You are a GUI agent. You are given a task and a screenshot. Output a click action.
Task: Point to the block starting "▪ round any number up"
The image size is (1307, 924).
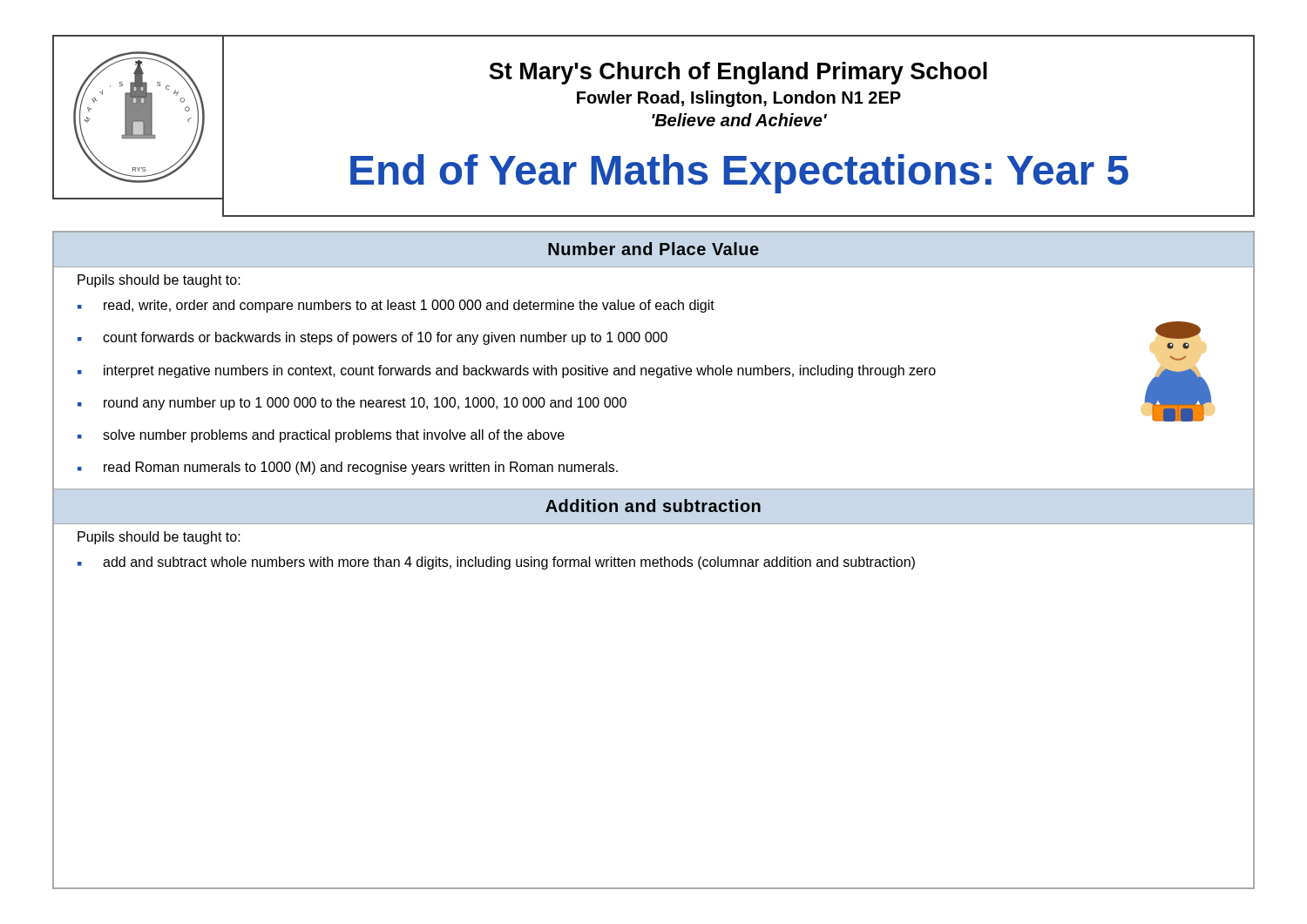tap(352, 404)
